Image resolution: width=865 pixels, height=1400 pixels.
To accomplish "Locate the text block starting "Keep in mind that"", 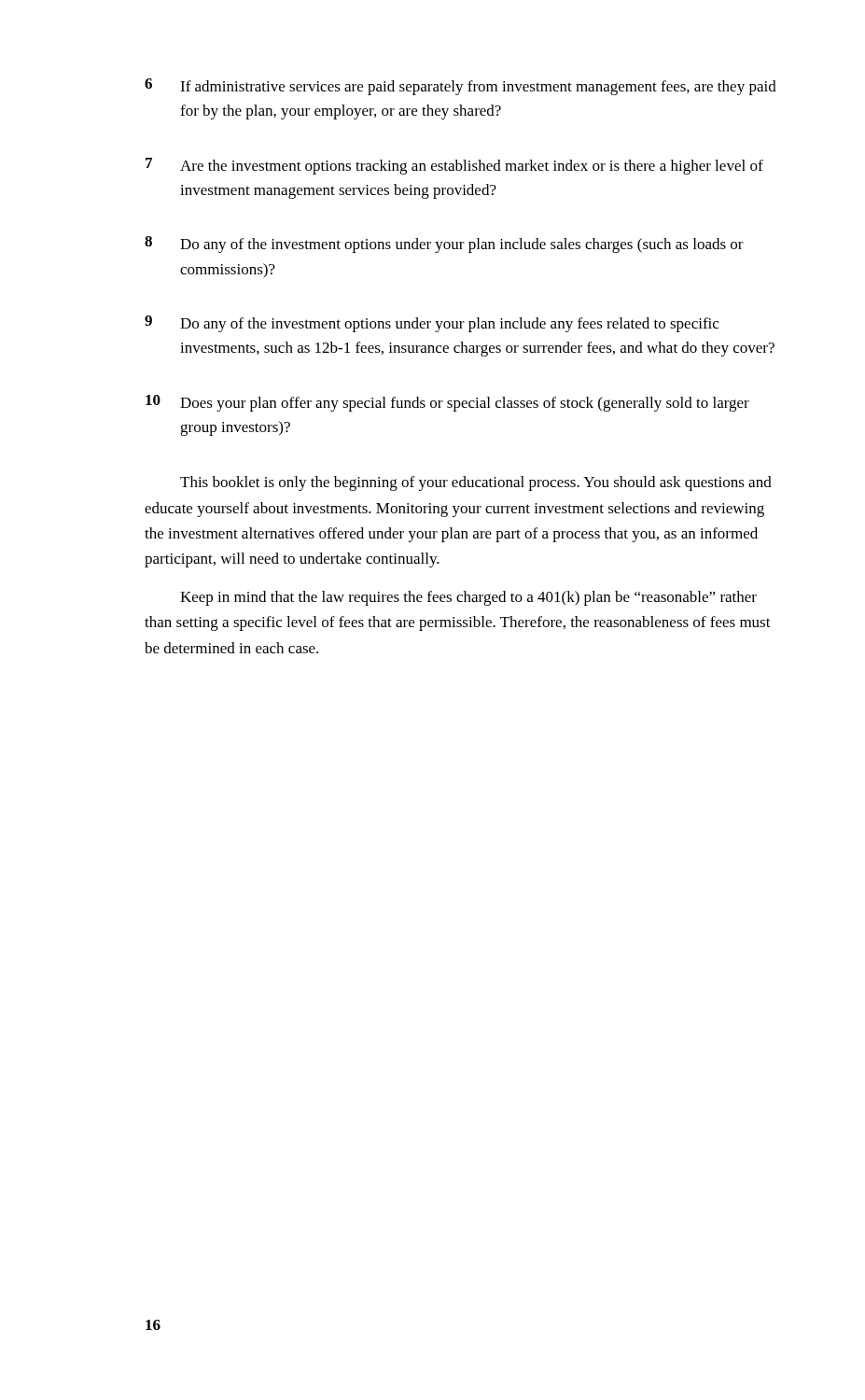I will (457, 622).
